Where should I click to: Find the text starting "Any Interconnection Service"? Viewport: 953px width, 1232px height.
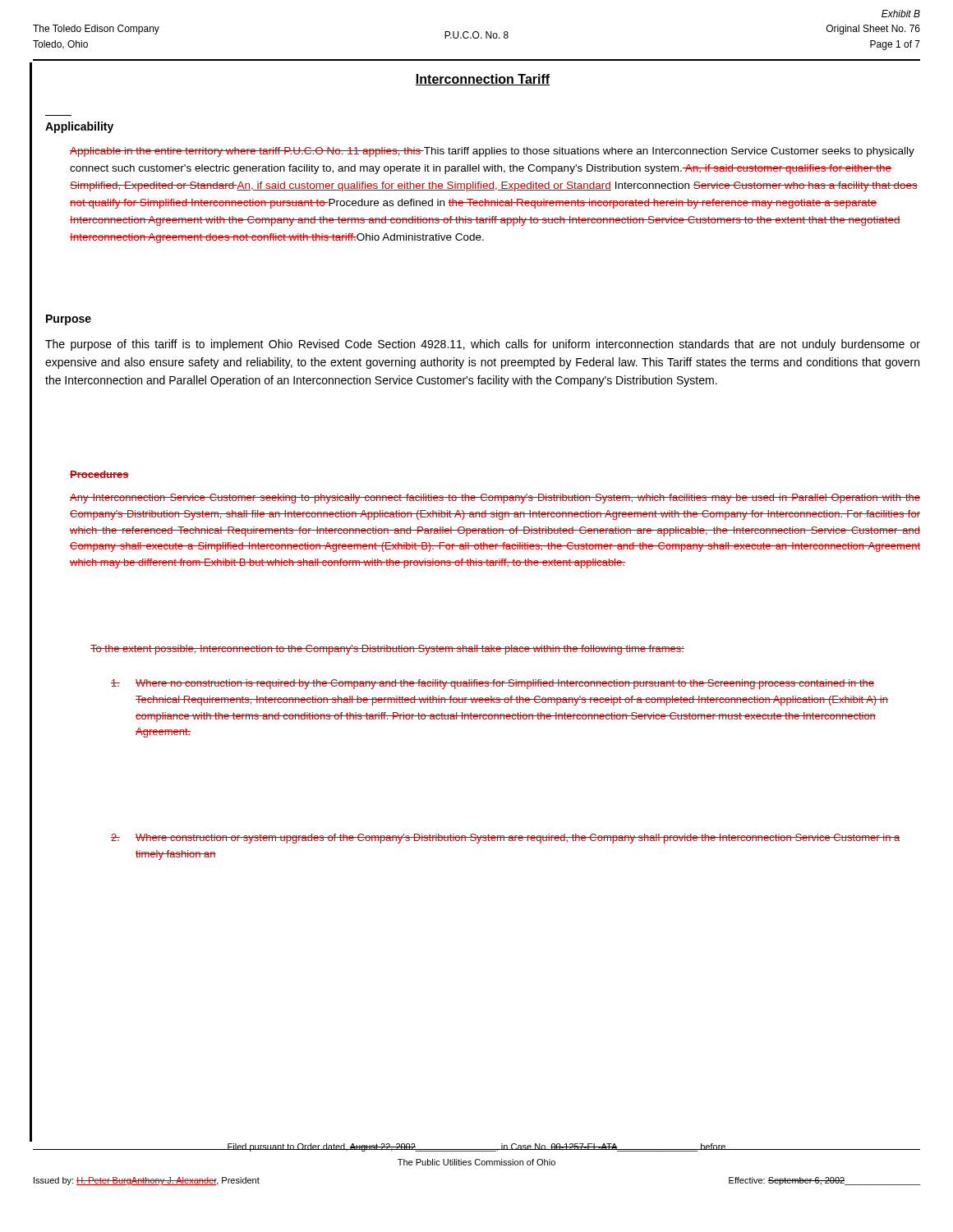(x=495, y=530)
